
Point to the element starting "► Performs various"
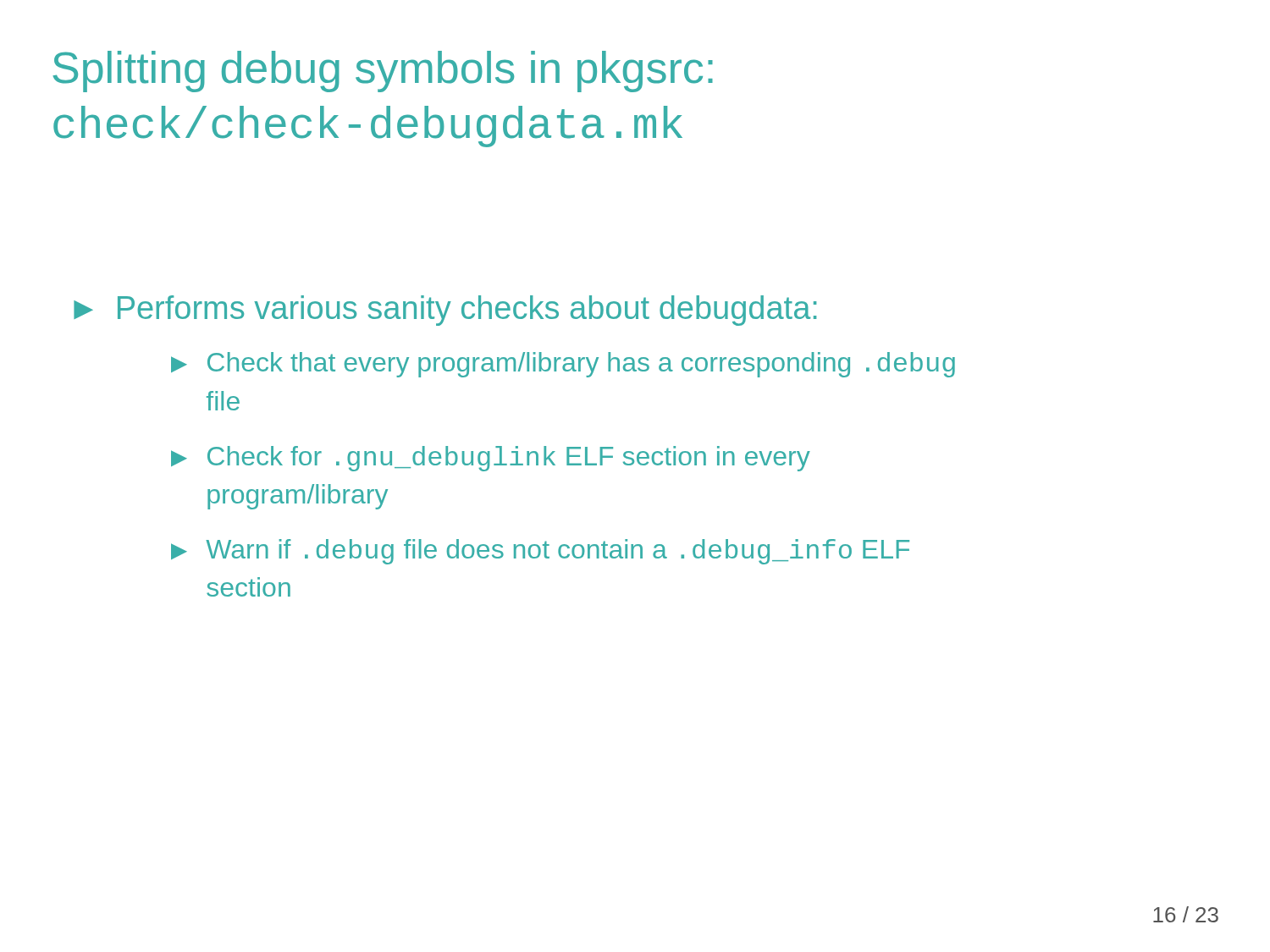click(512, 456)
